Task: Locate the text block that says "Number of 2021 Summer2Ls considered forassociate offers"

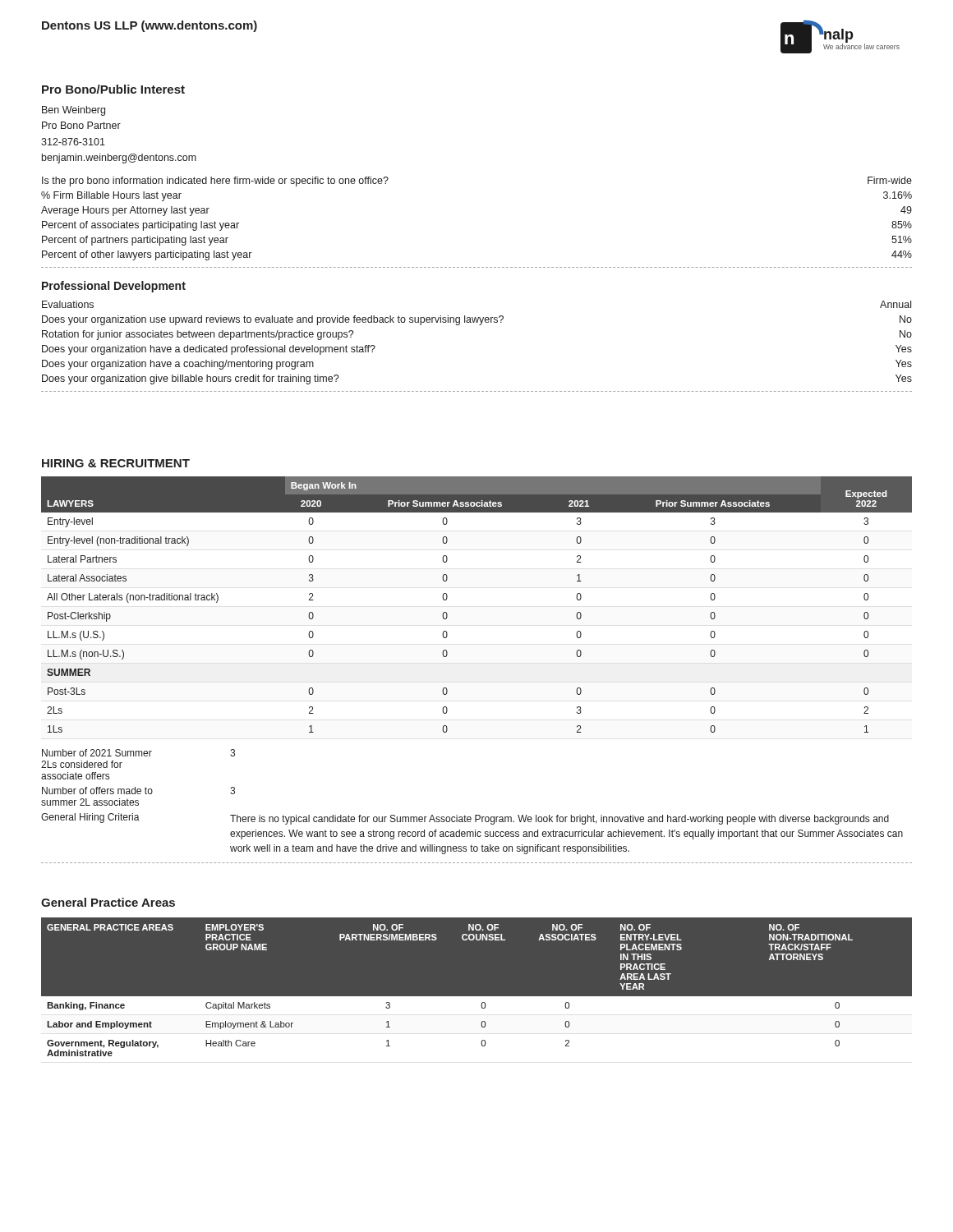Action: click(x=138, y=765)
